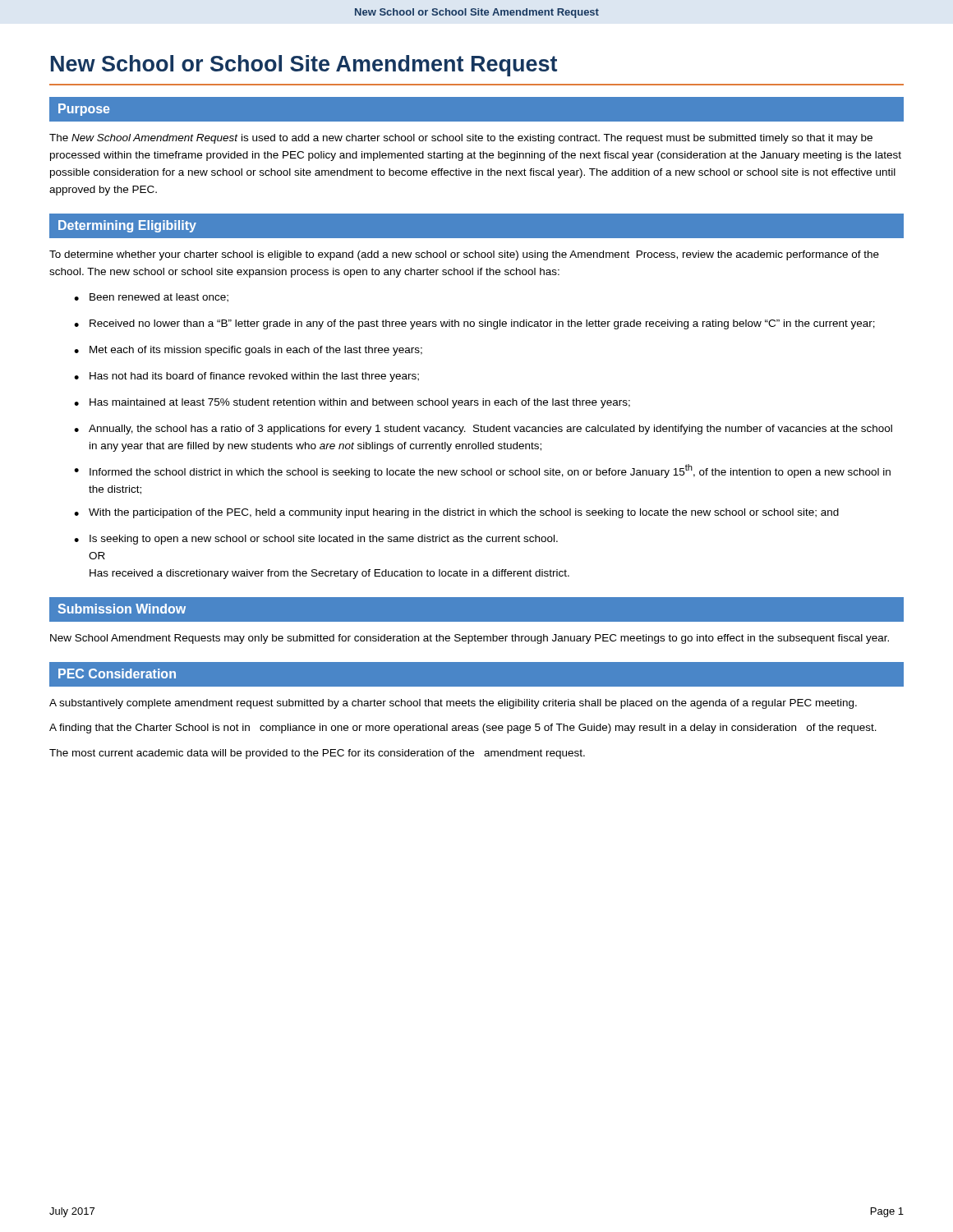Viewport: 953px width, 1232px height.
Task: Click on the list item with the text "• Has not had"
Action: (247, 378)
